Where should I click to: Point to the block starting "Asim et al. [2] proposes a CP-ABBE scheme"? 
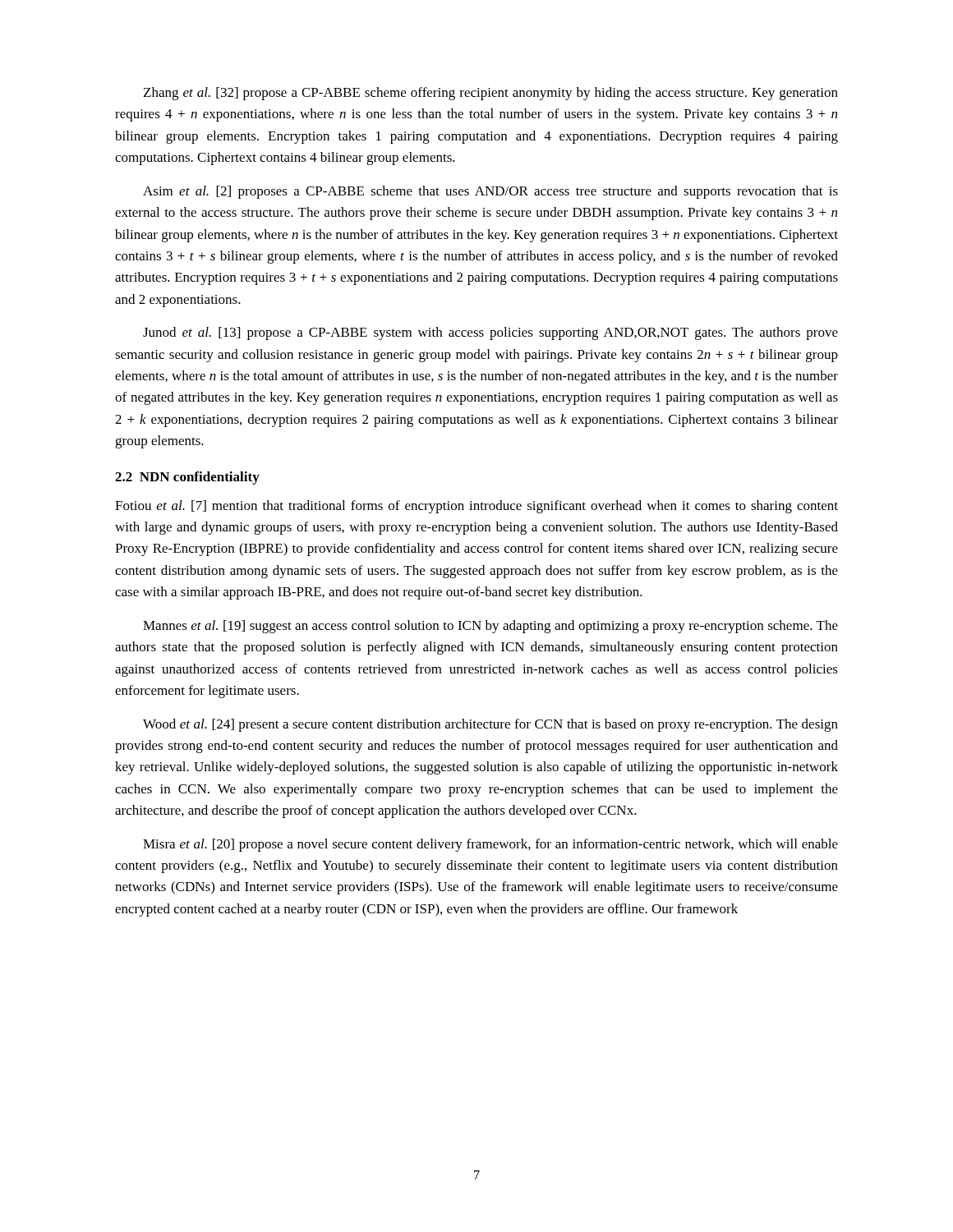tap(476, 245)
